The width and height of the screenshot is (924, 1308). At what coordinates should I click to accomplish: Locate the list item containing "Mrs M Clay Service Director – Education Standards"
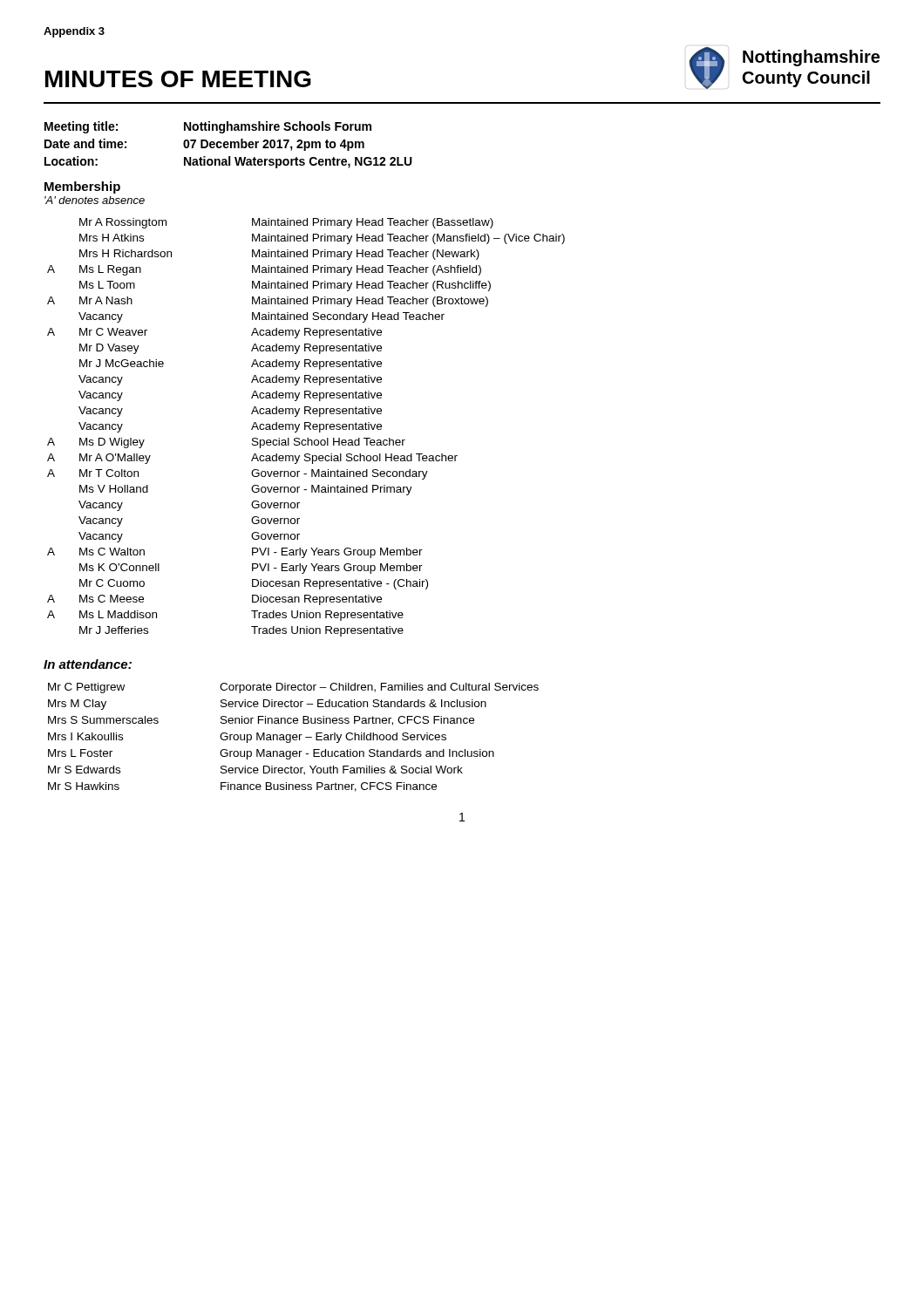[x=462, y=703]
